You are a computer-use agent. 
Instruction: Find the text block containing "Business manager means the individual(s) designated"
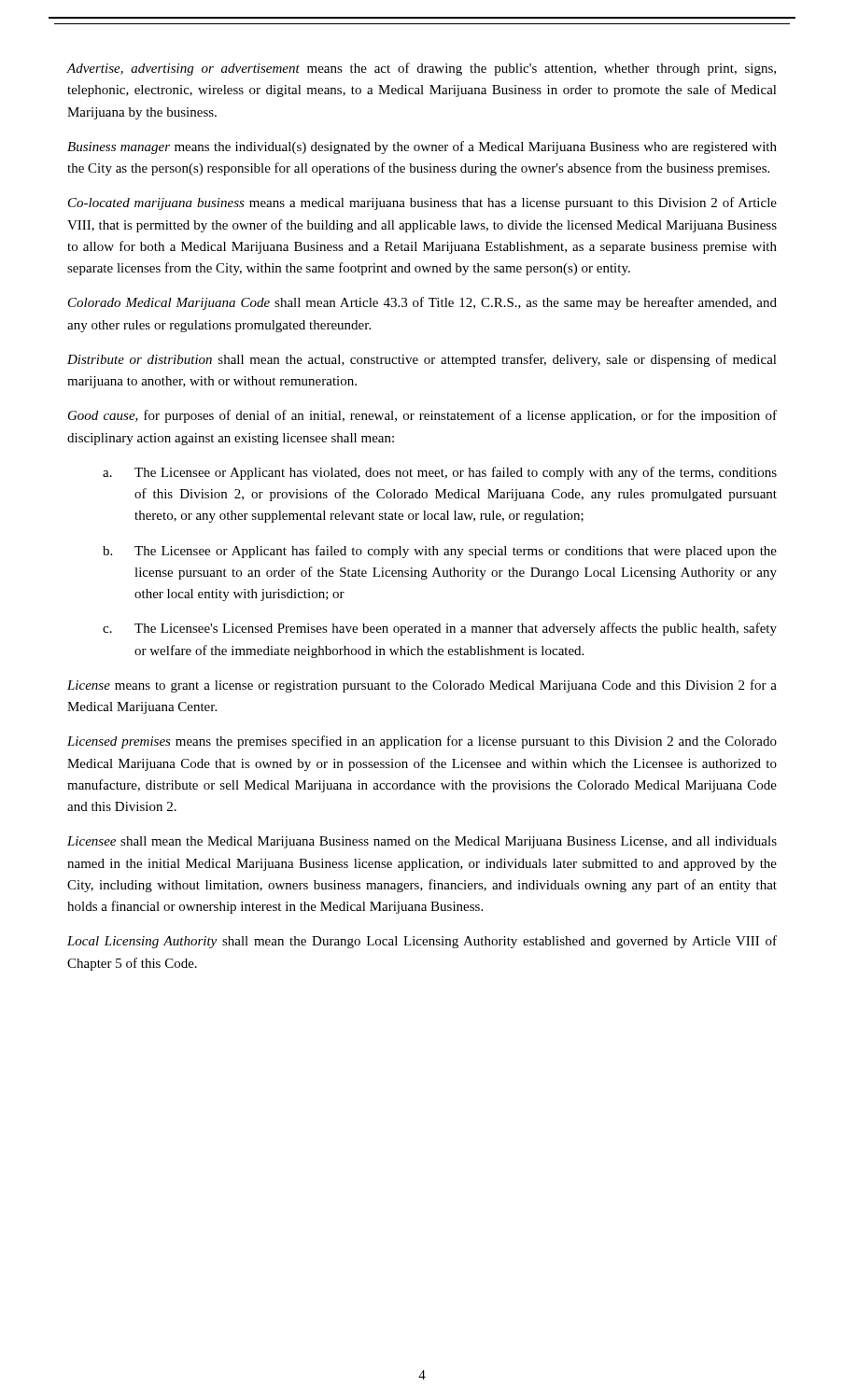pos(422,157)
